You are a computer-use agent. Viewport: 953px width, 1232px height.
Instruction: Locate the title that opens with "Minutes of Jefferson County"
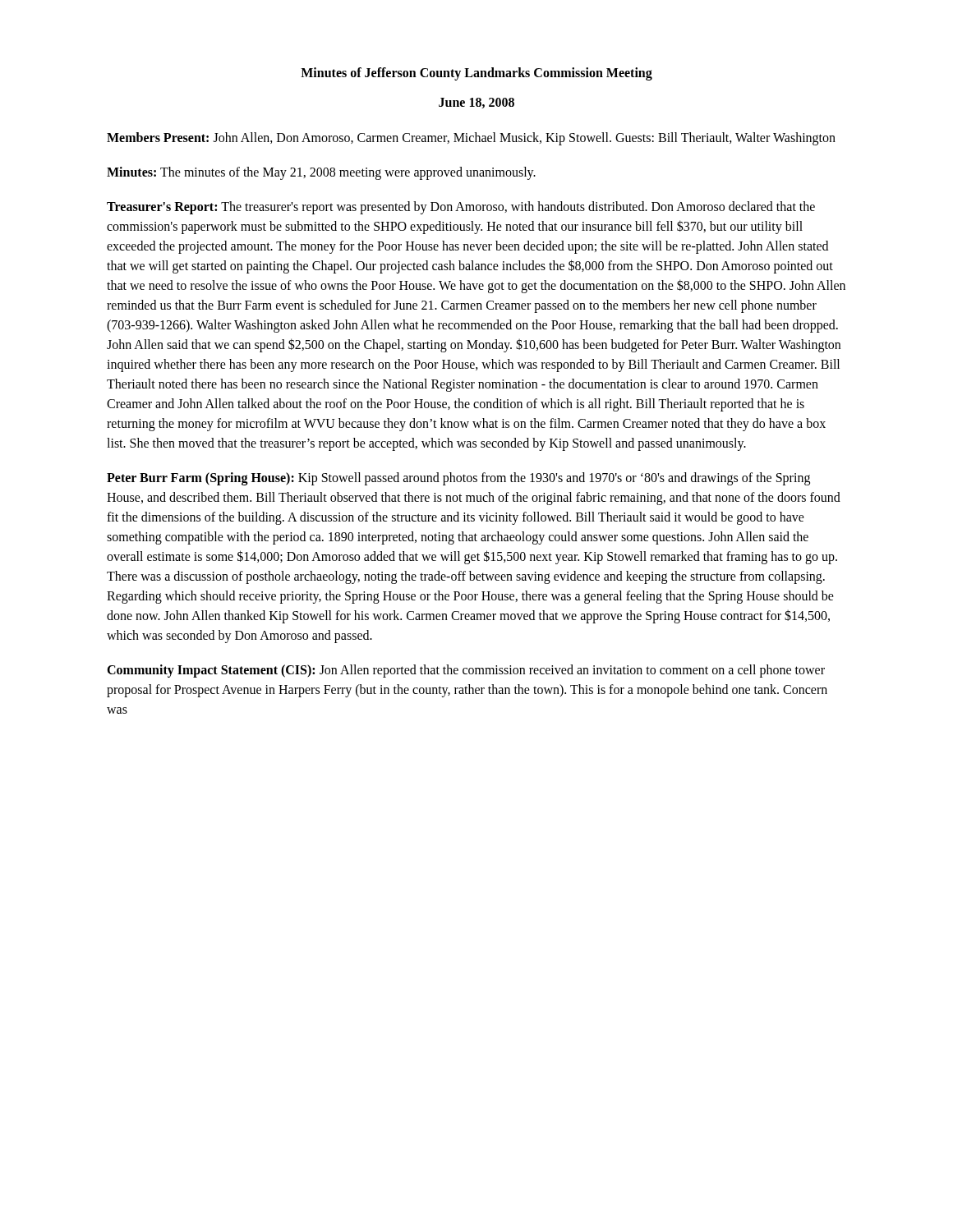click(476, 73)
